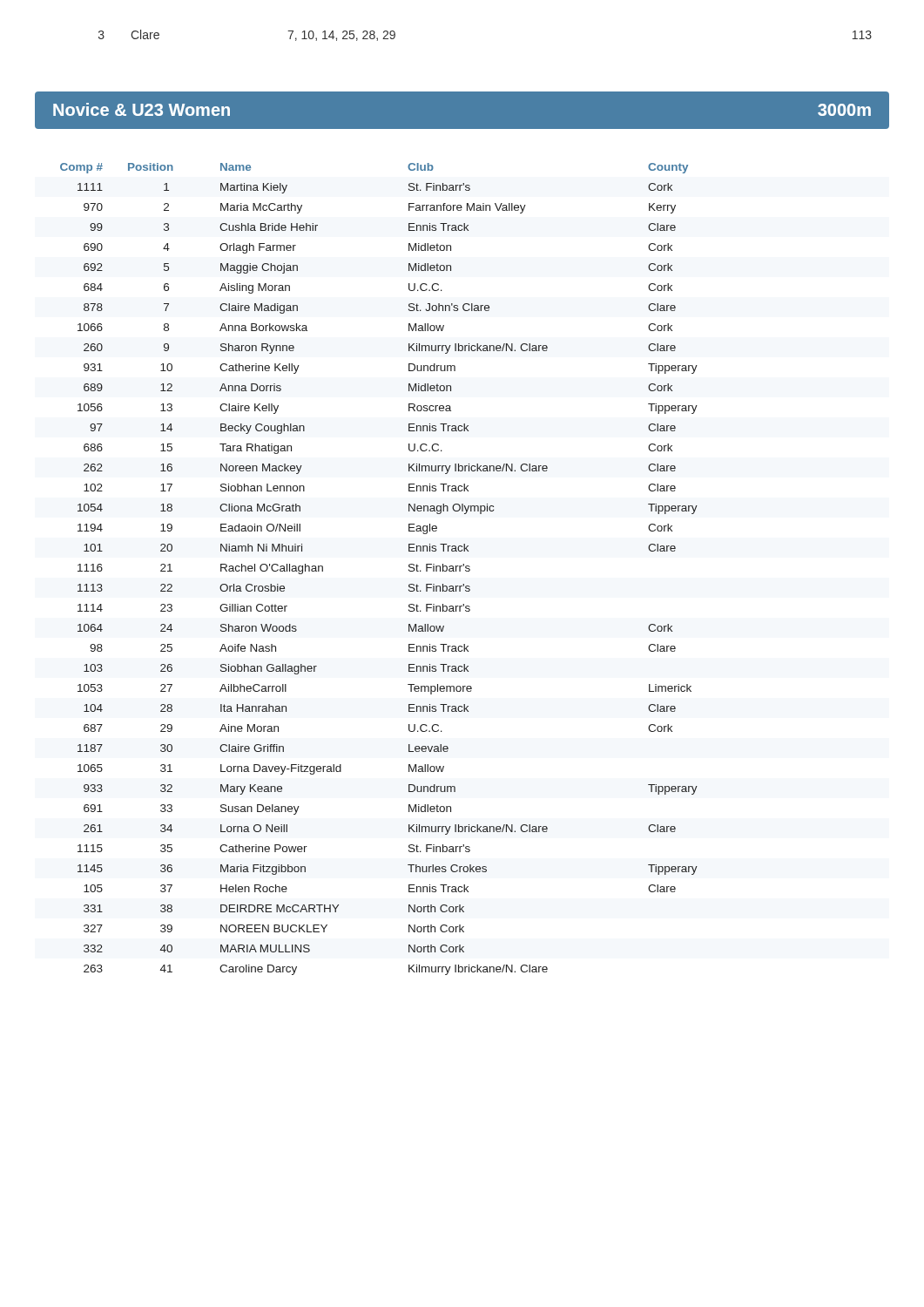This screenshot has width=924, height=1307.
Task: Point to the block beginning "3 Clare 7, 10, 14, 25,"
Action: [146, 35]
